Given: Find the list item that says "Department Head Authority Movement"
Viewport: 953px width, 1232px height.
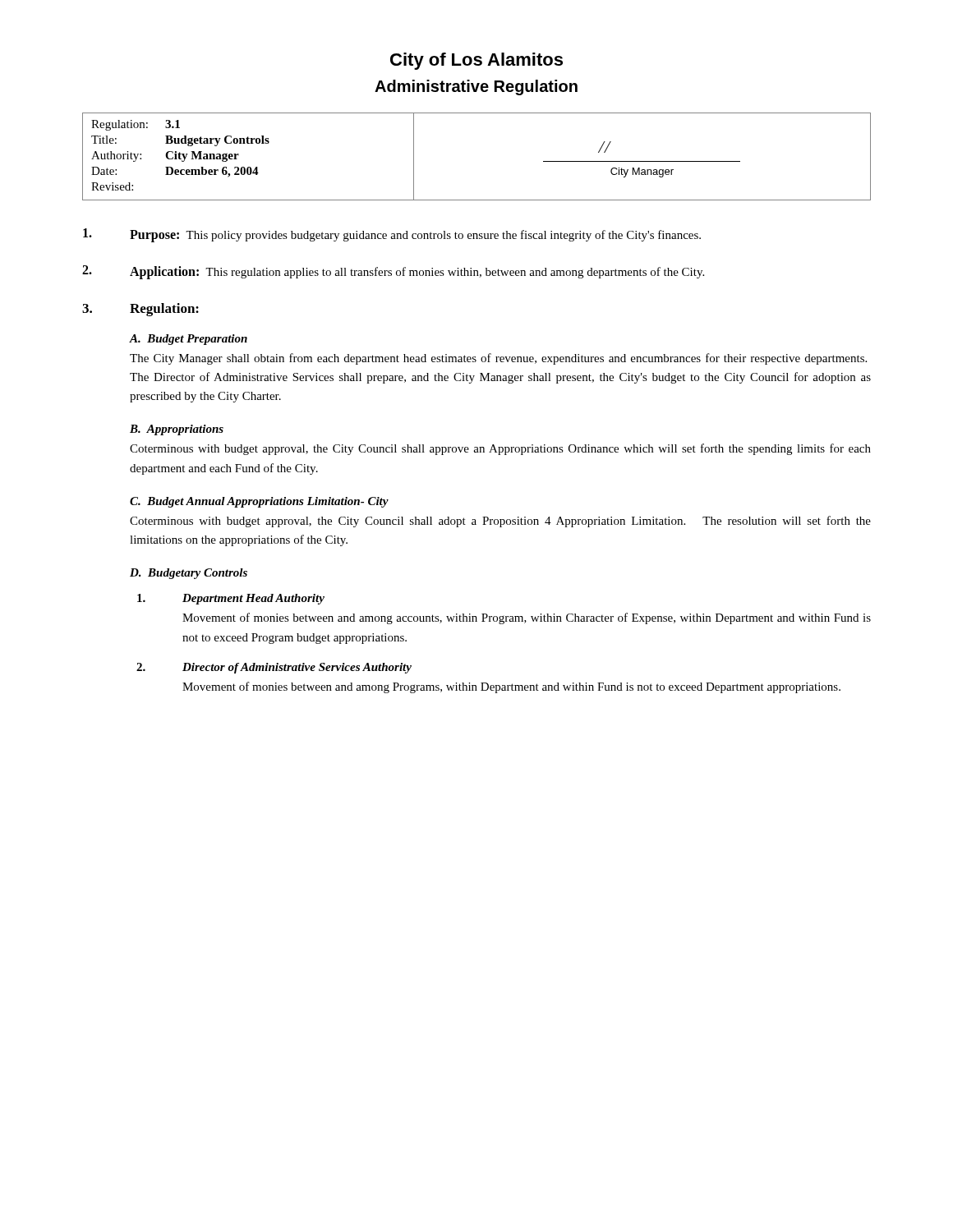Looking at the screenshot, I should click(x=527, y=619).
